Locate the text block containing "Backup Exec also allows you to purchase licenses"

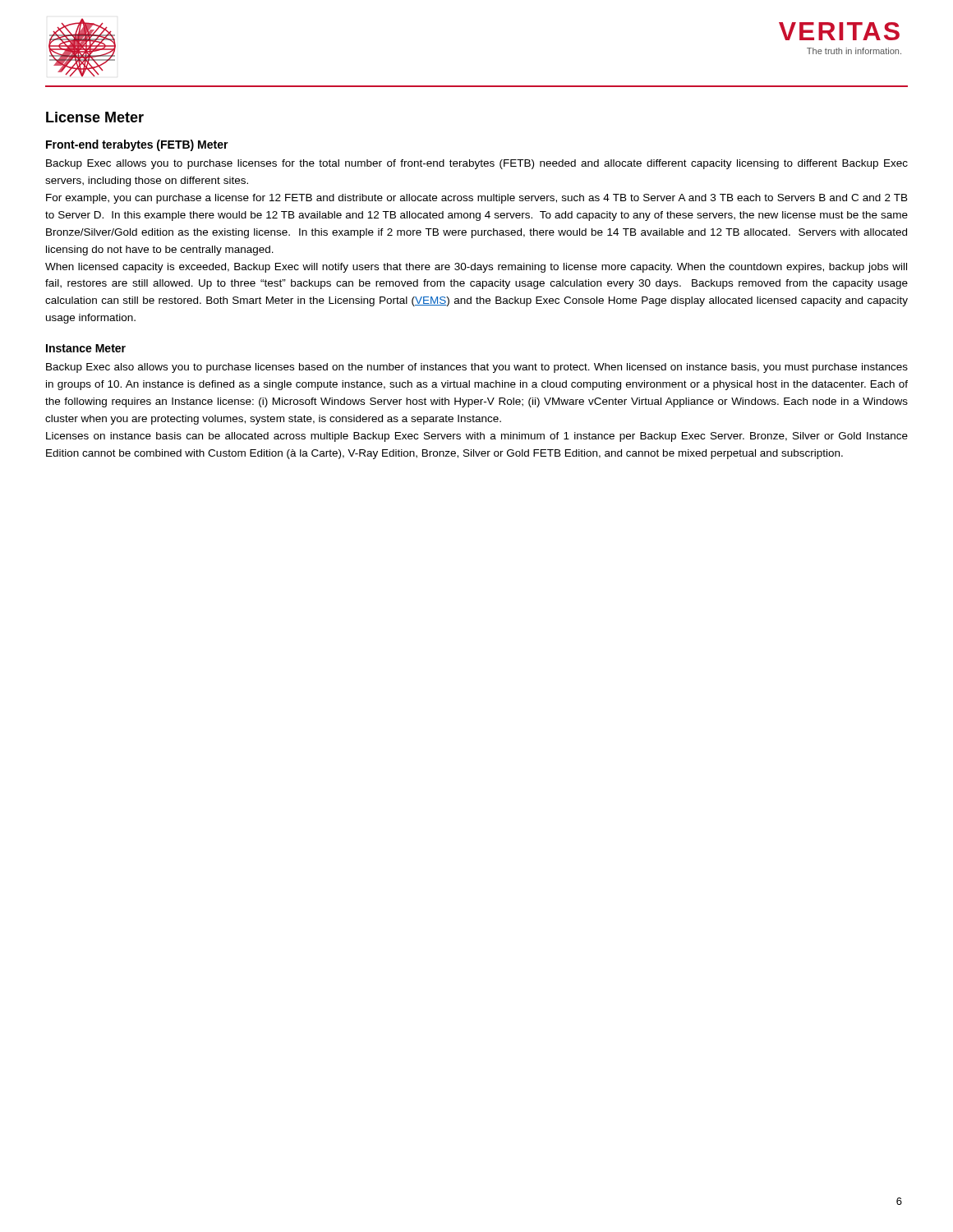click(476, 410)
